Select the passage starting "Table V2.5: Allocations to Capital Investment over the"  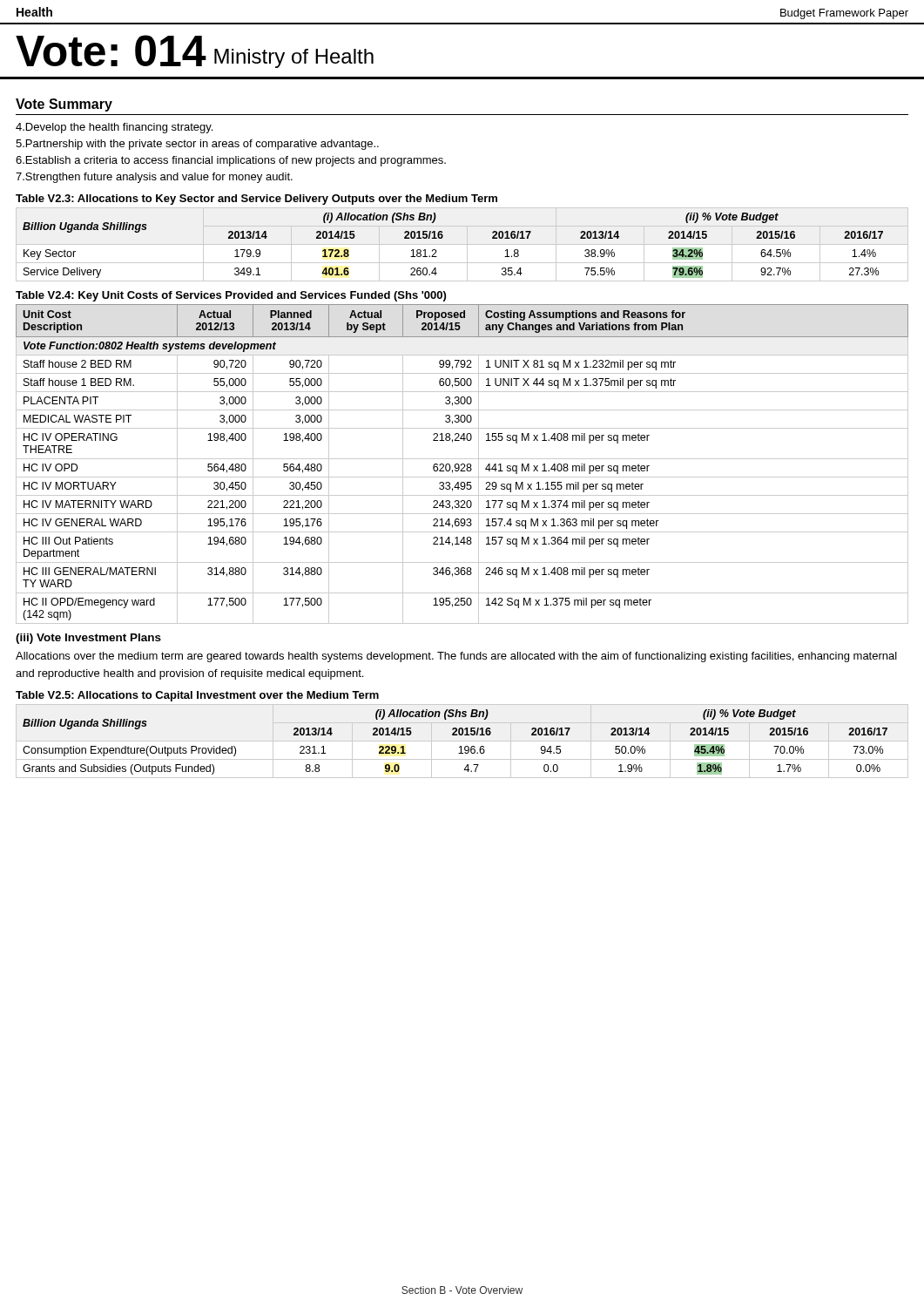[197, 695]
